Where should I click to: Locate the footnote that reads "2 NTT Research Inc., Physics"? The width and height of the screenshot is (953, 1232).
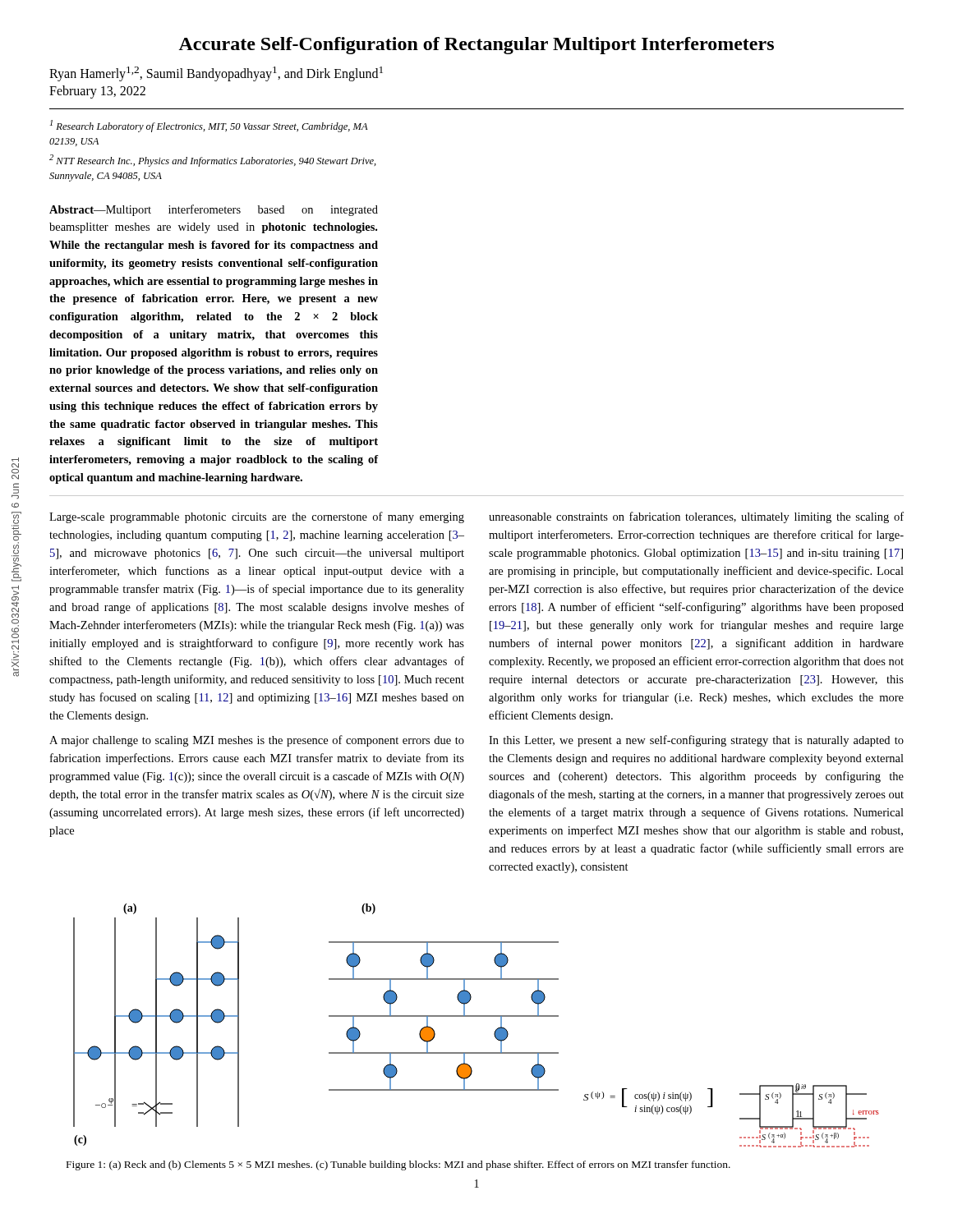(x=213, y=167)
